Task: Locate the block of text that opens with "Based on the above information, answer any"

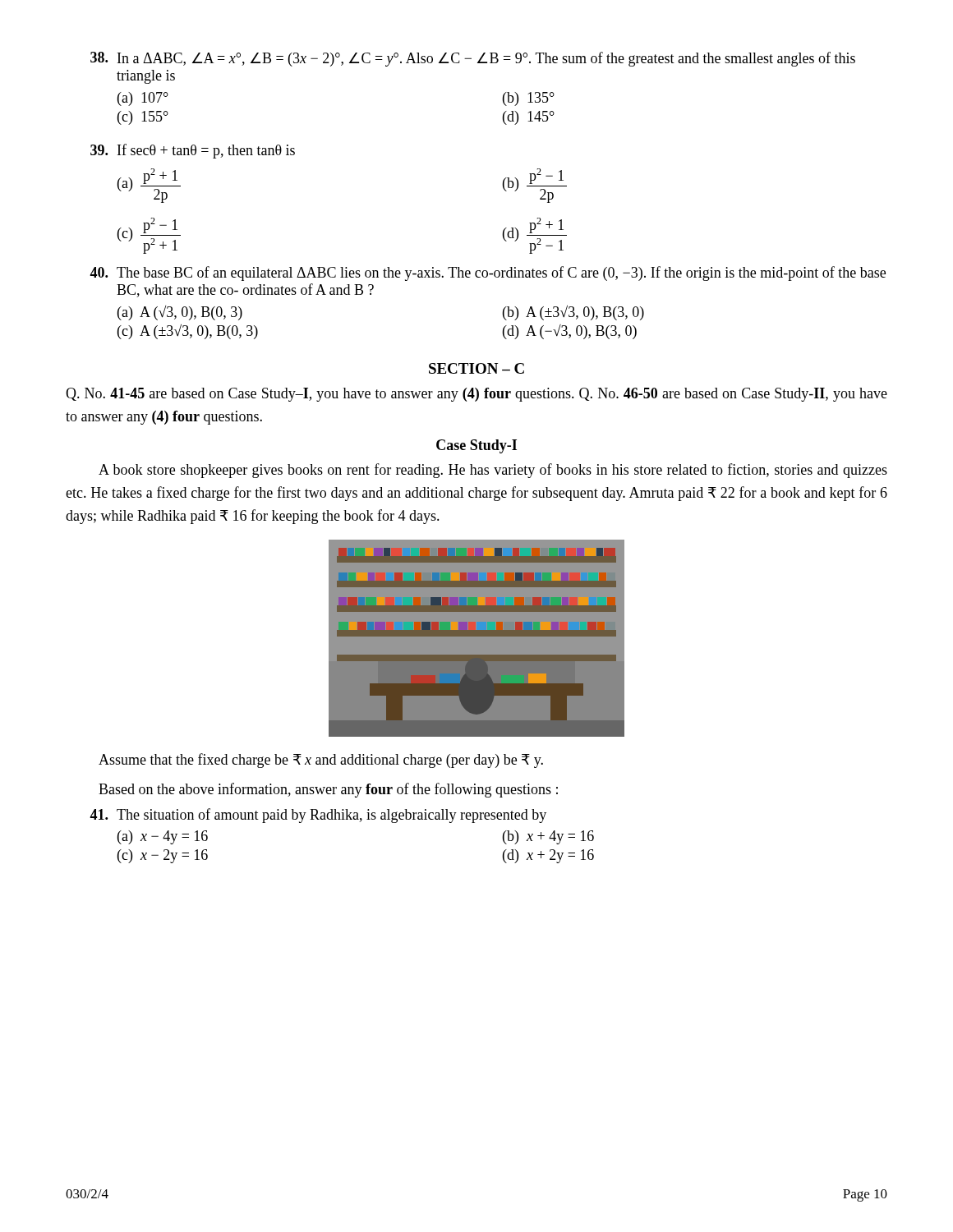Action: click(329, 789)
